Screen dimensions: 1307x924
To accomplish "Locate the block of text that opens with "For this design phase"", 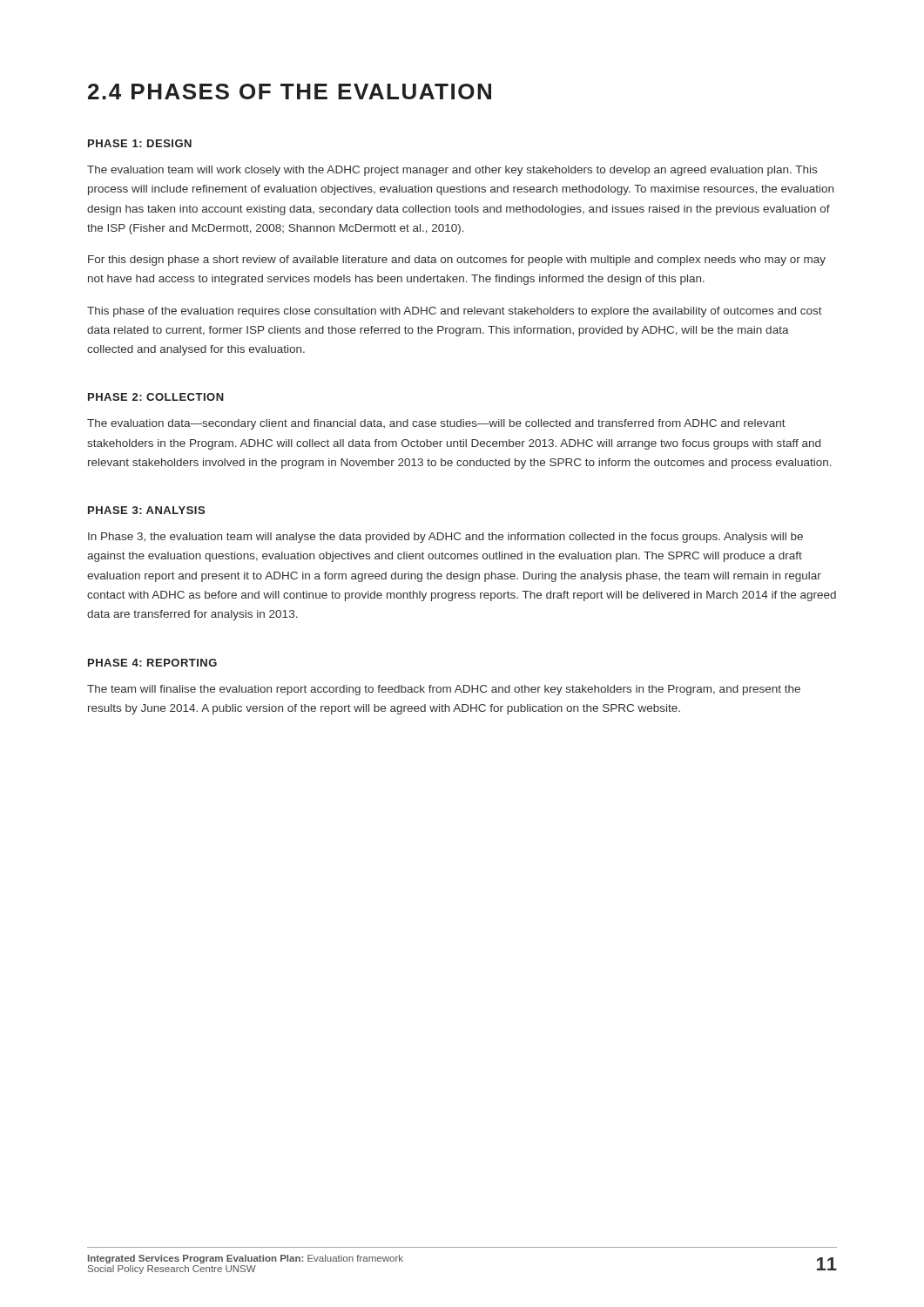I will tap(456, 269).
